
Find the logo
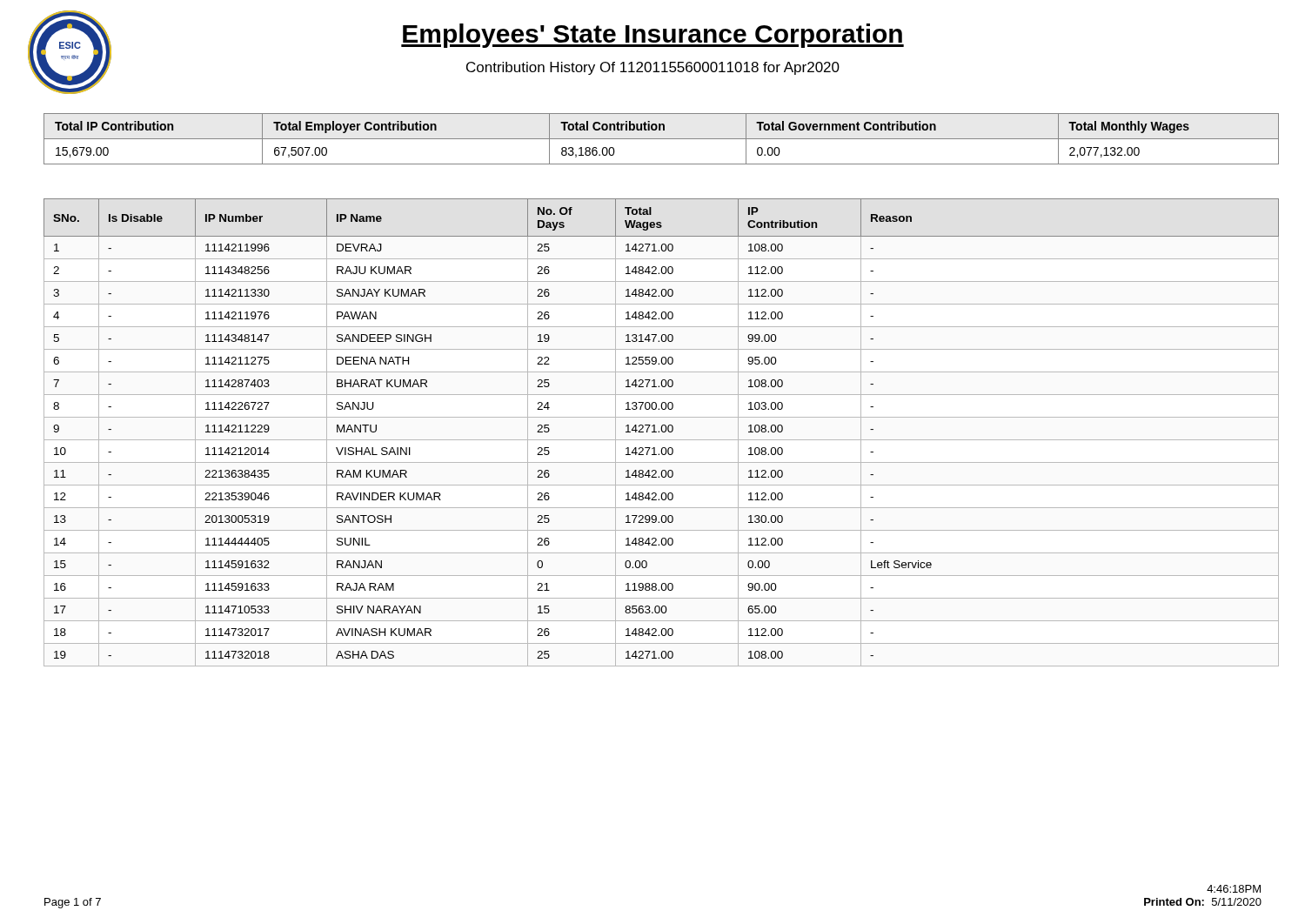(70, 52)
